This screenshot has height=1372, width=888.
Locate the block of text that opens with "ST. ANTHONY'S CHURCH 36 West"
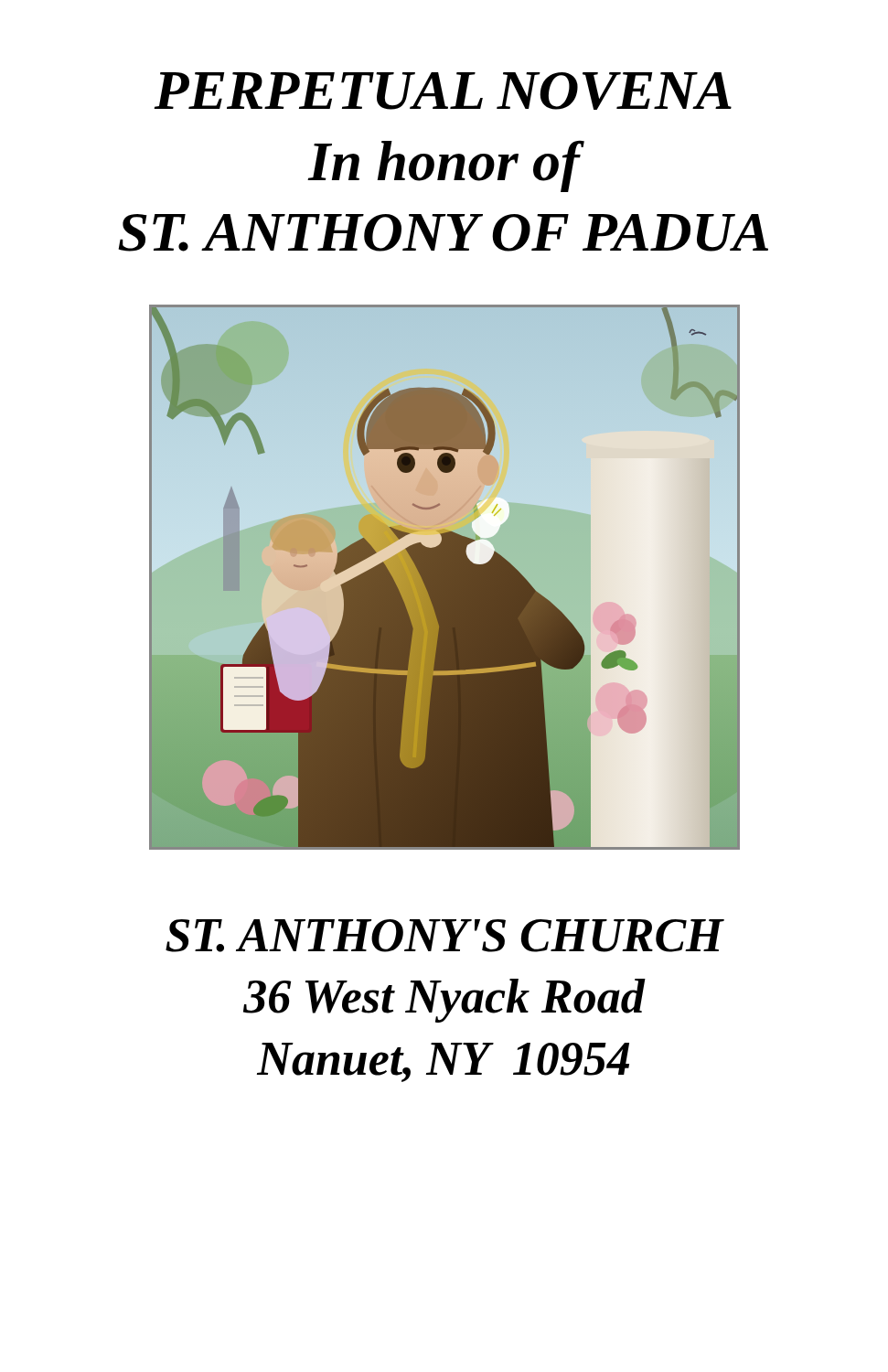coord(444,997)
